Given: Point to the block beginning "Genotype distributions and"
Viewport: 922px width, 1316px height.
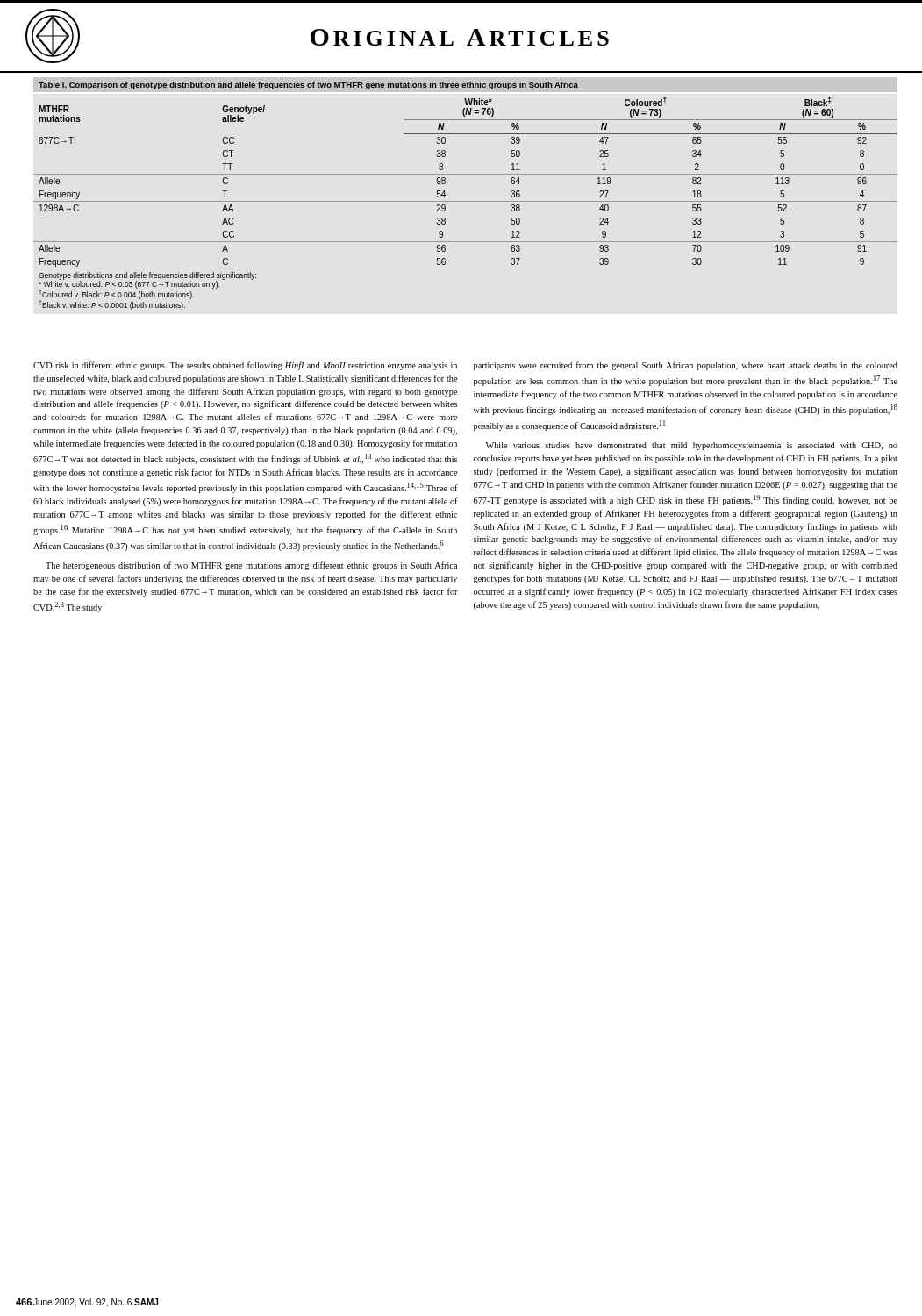Looking at the screenshot, I should 148,291.
